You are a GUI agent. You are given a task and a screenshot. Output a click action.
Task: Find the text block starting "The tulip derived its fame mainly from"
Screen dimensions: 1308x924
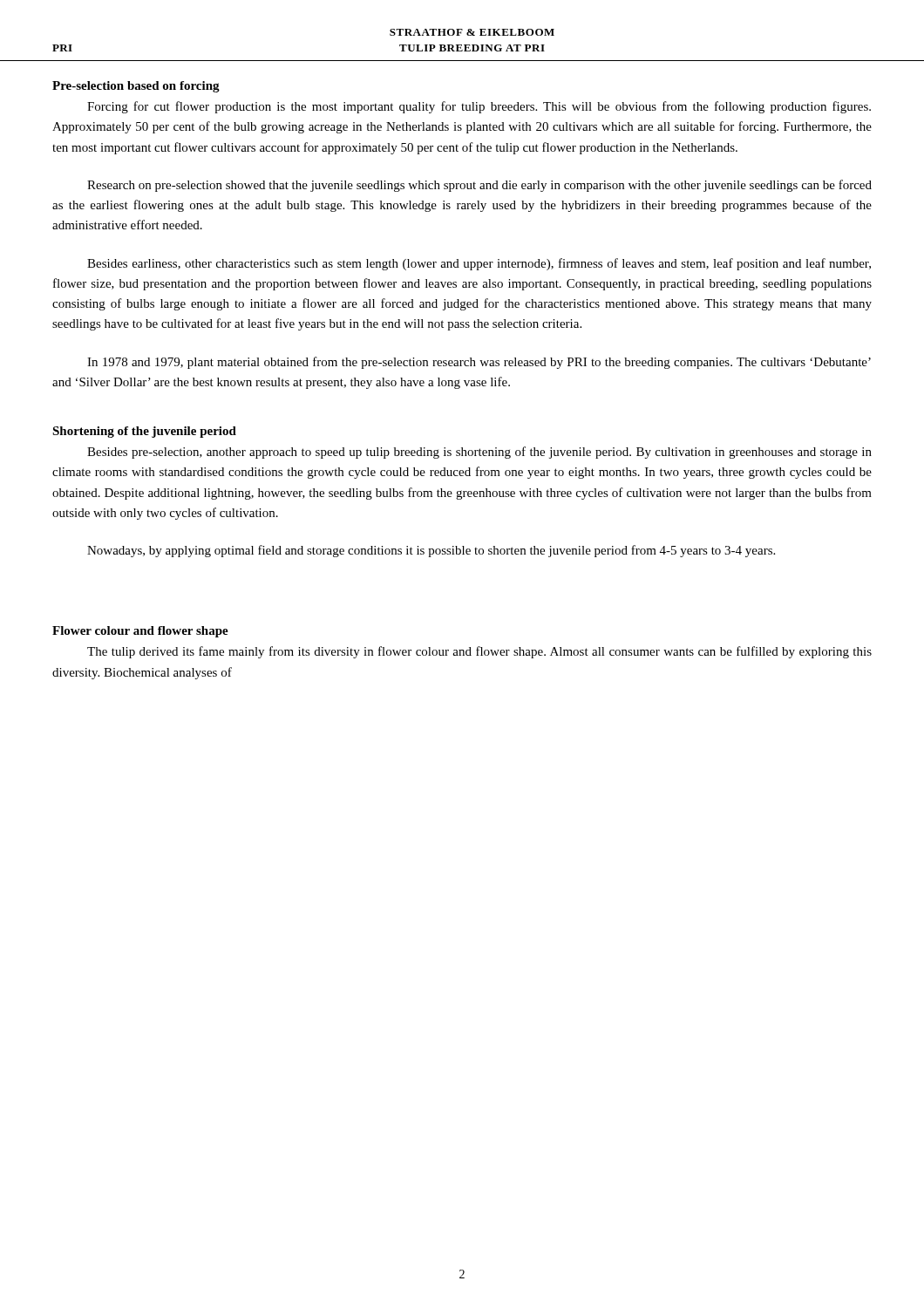[x=462, y=662]
